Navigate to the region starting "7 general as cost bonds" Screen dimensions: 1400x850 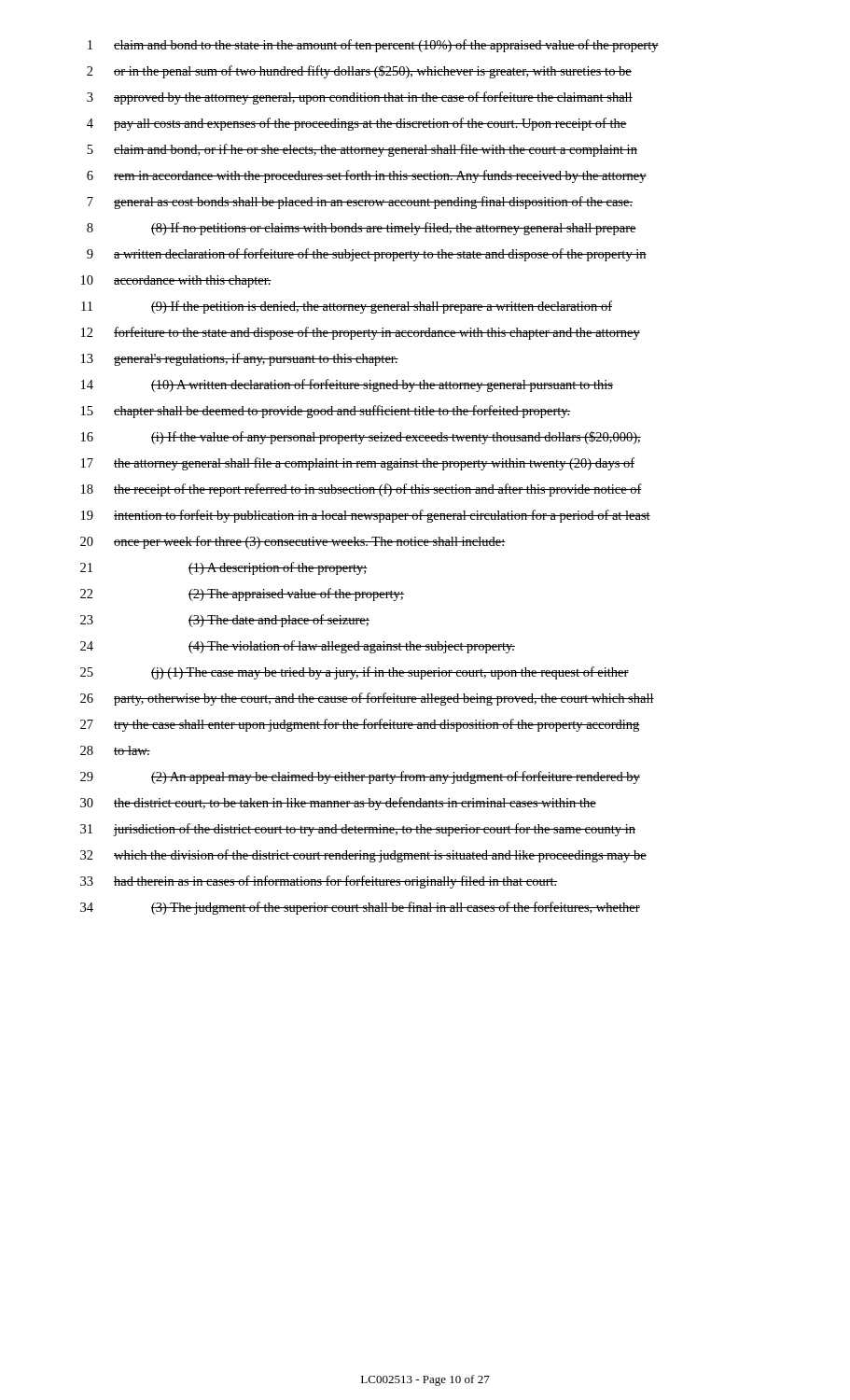coord(425,202)
